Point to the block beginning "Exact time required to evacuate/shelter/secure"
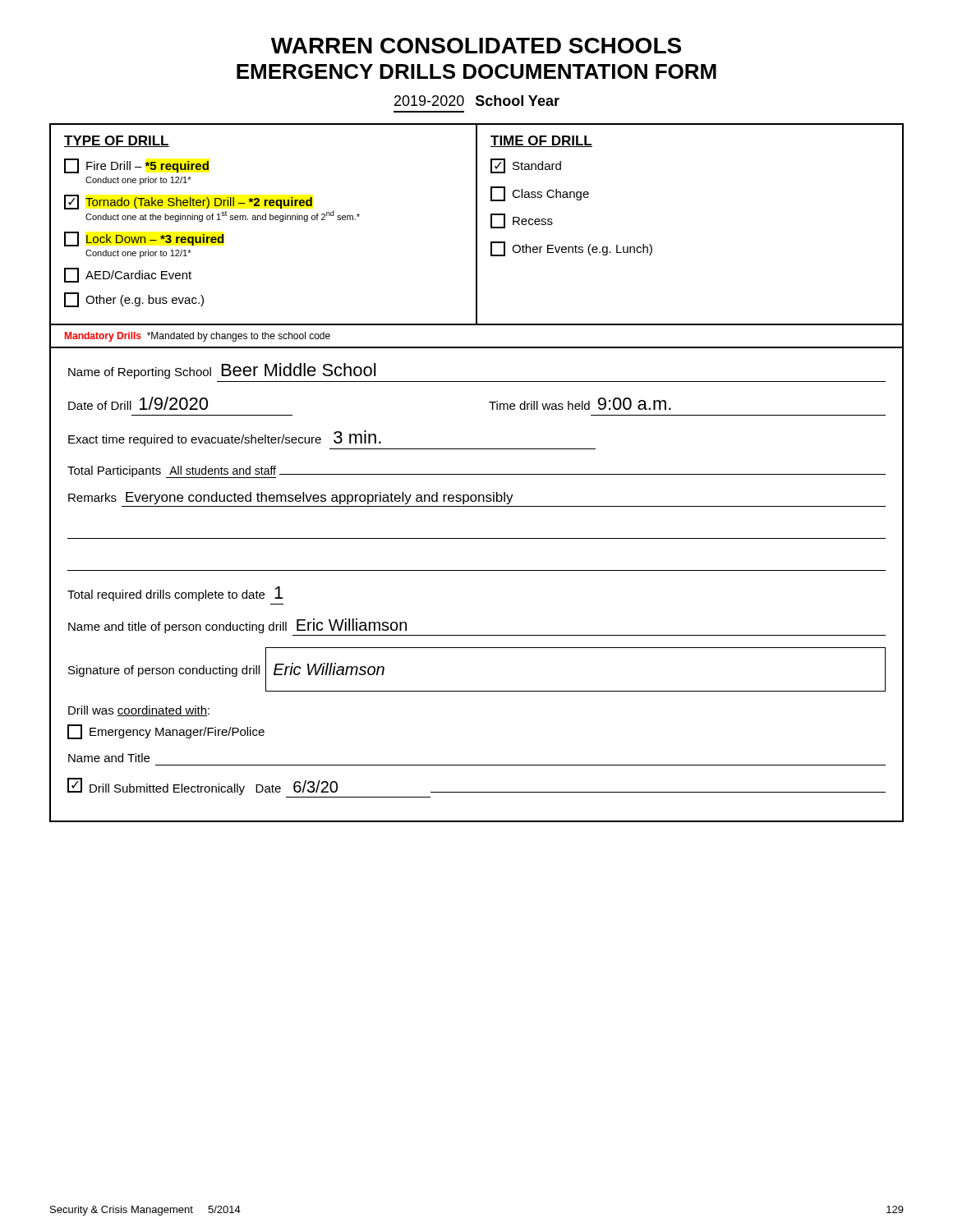 click(332, 438)
